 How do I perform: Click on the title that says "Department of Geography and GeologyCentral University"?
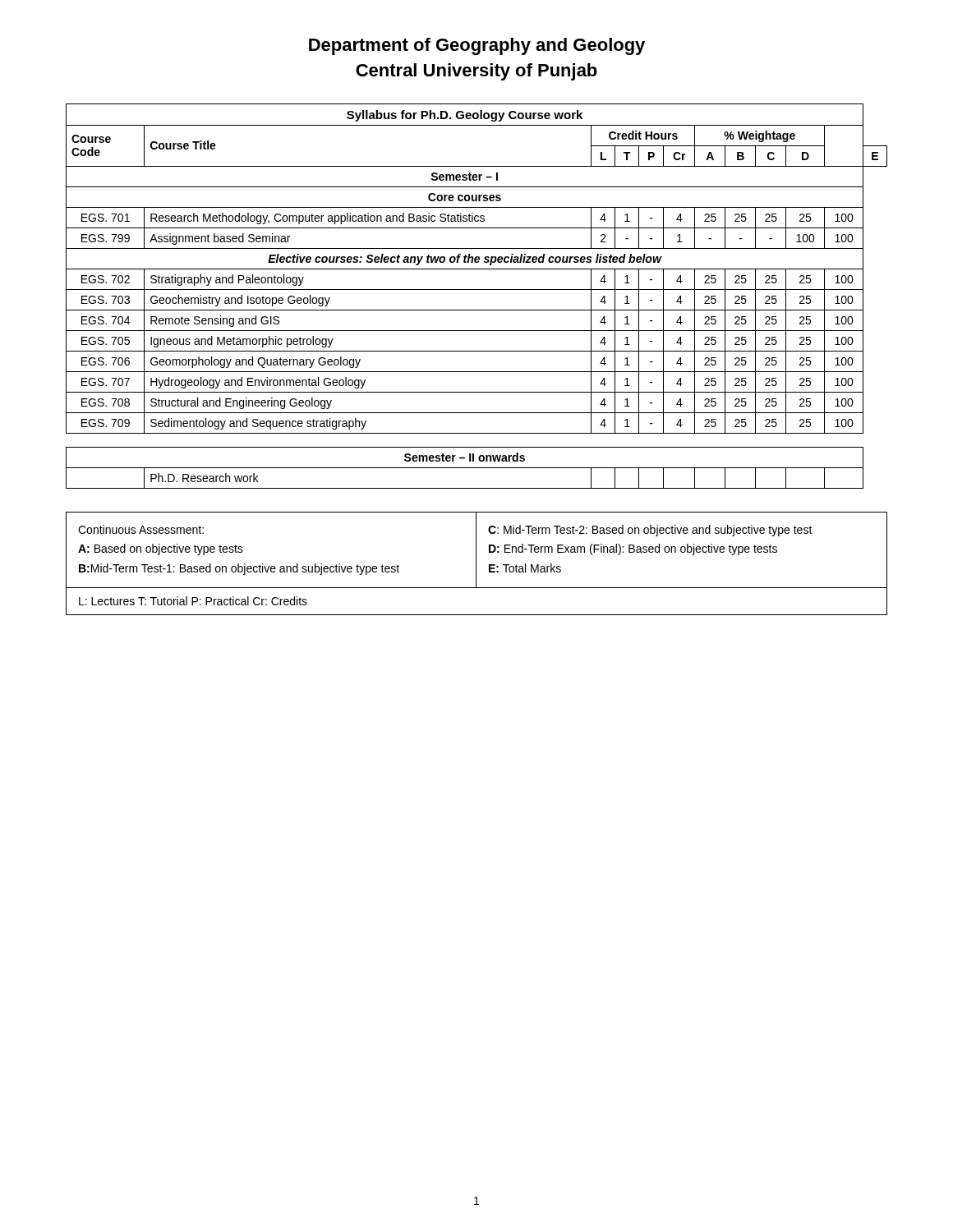pyautogui.click(x=476, y=58)
